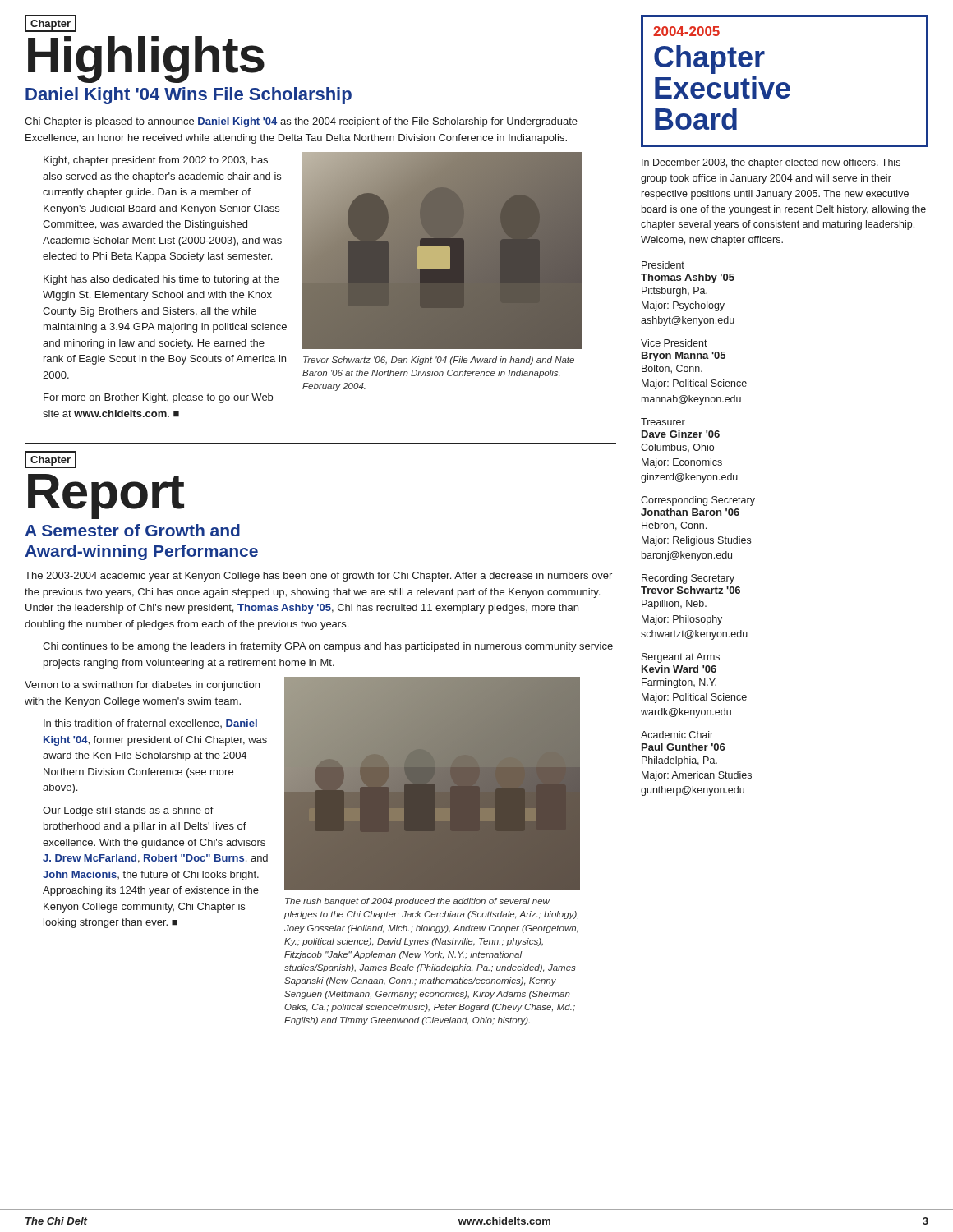
Task: Locate the block of text that opens with "Treasurer Dave Ginzer '06"
Action: point(663,422)
